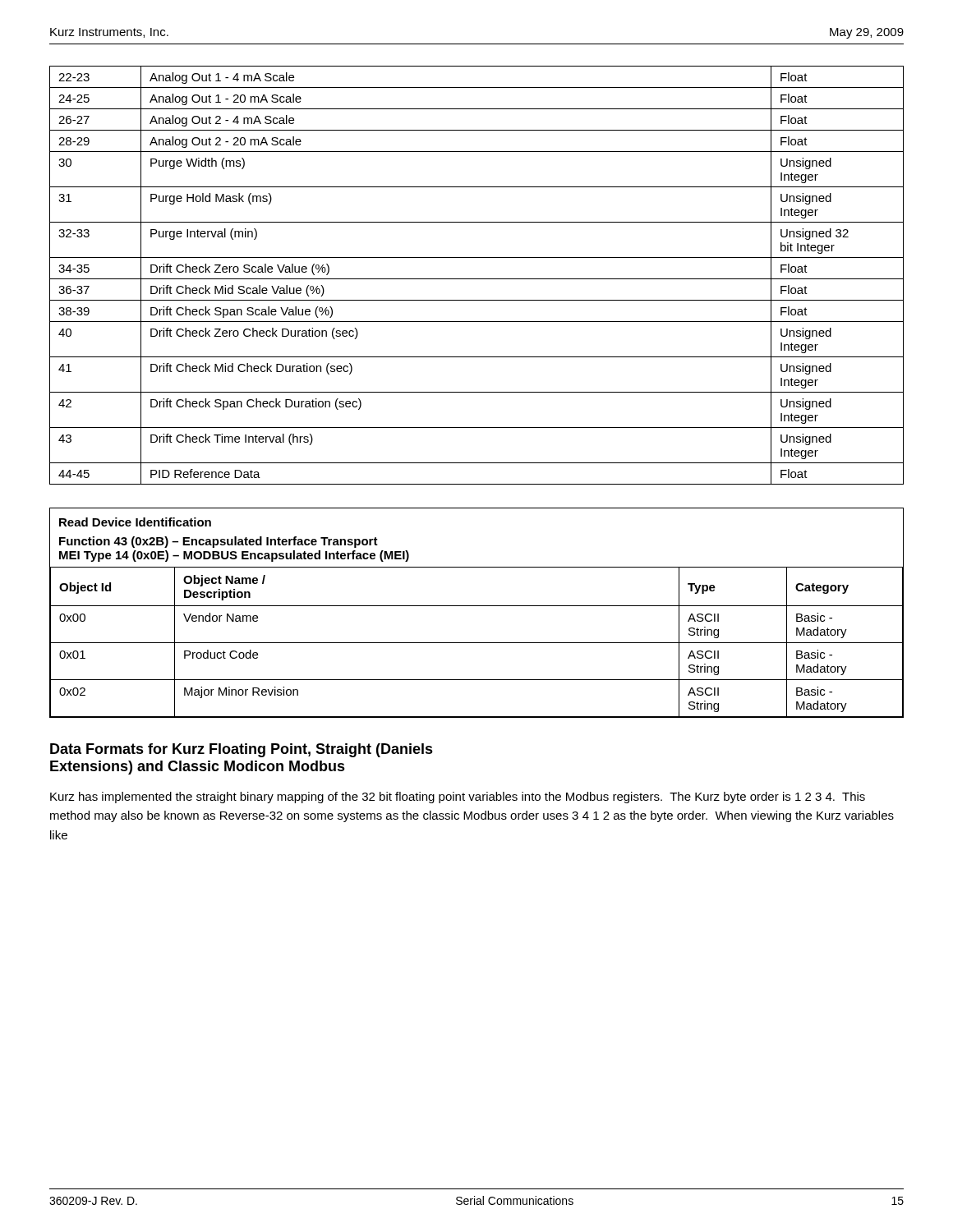953x1232 pixels.
Task: Locate the passage starting "Read Device Identification"
Action: (x=135, y=522)
